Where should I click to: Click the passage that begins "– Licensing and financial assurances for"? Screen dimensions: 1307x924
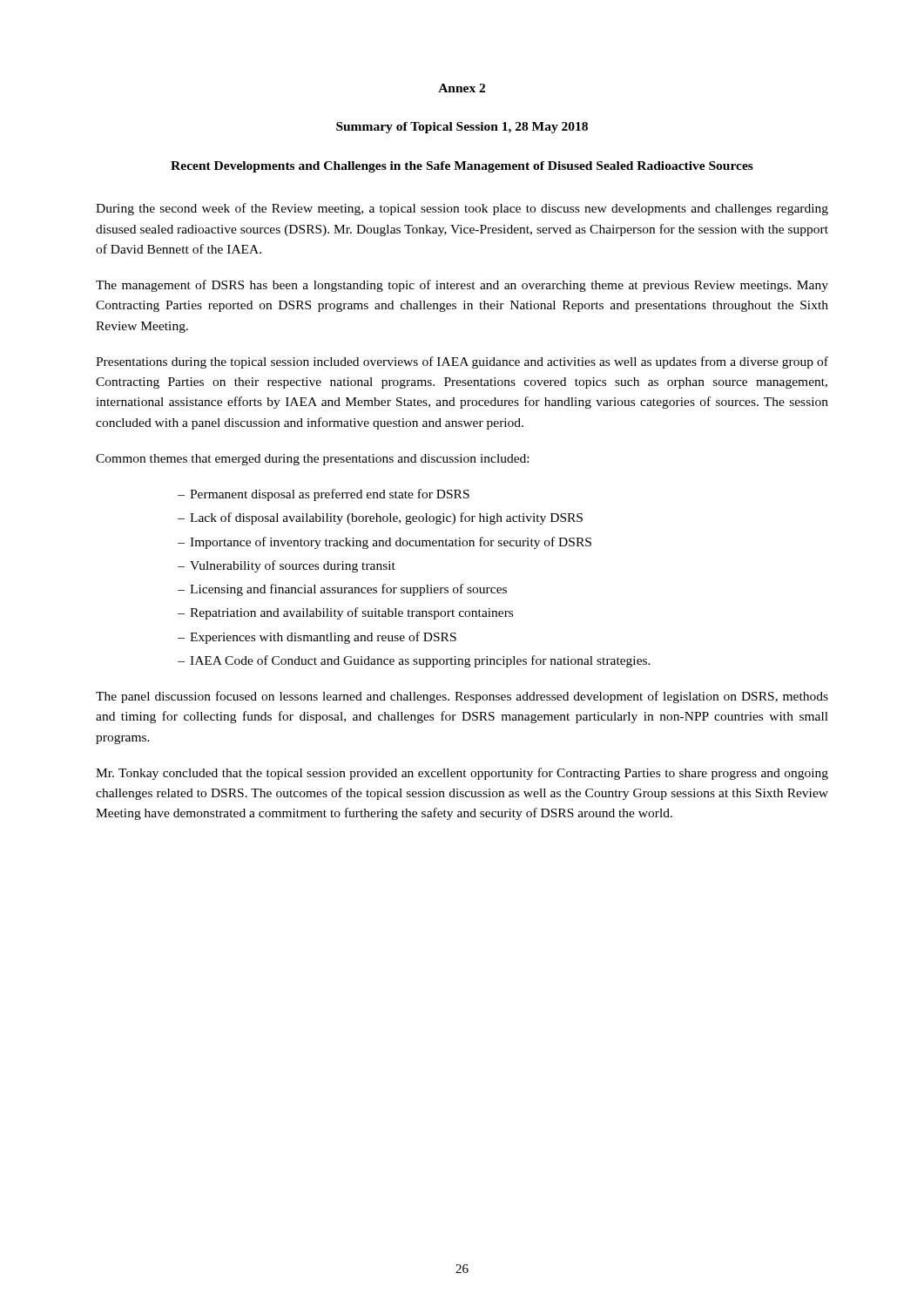pyautogui.click(x=497, y=589)
